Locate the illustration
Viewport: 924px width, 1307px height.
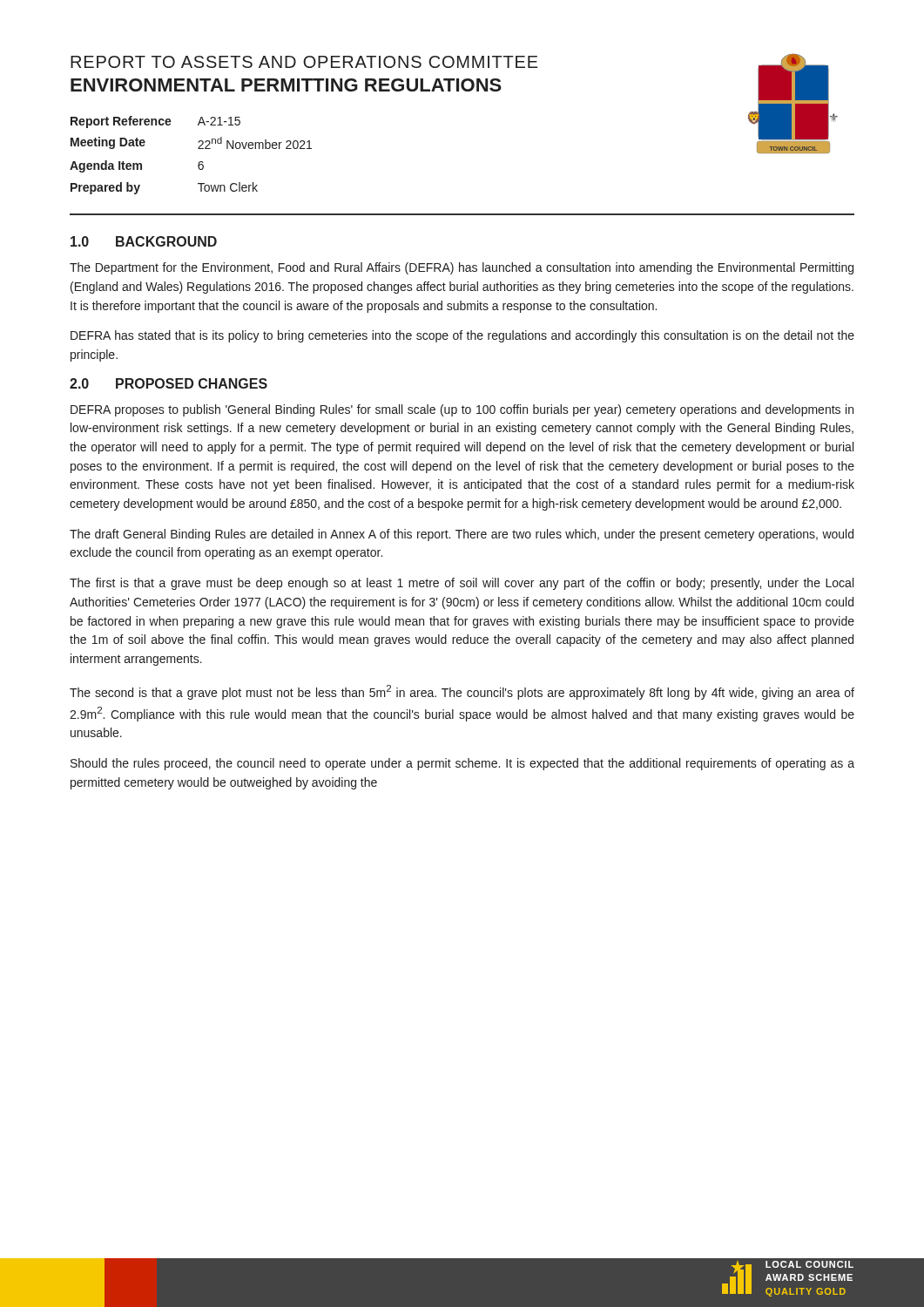[x=798, y=110]
